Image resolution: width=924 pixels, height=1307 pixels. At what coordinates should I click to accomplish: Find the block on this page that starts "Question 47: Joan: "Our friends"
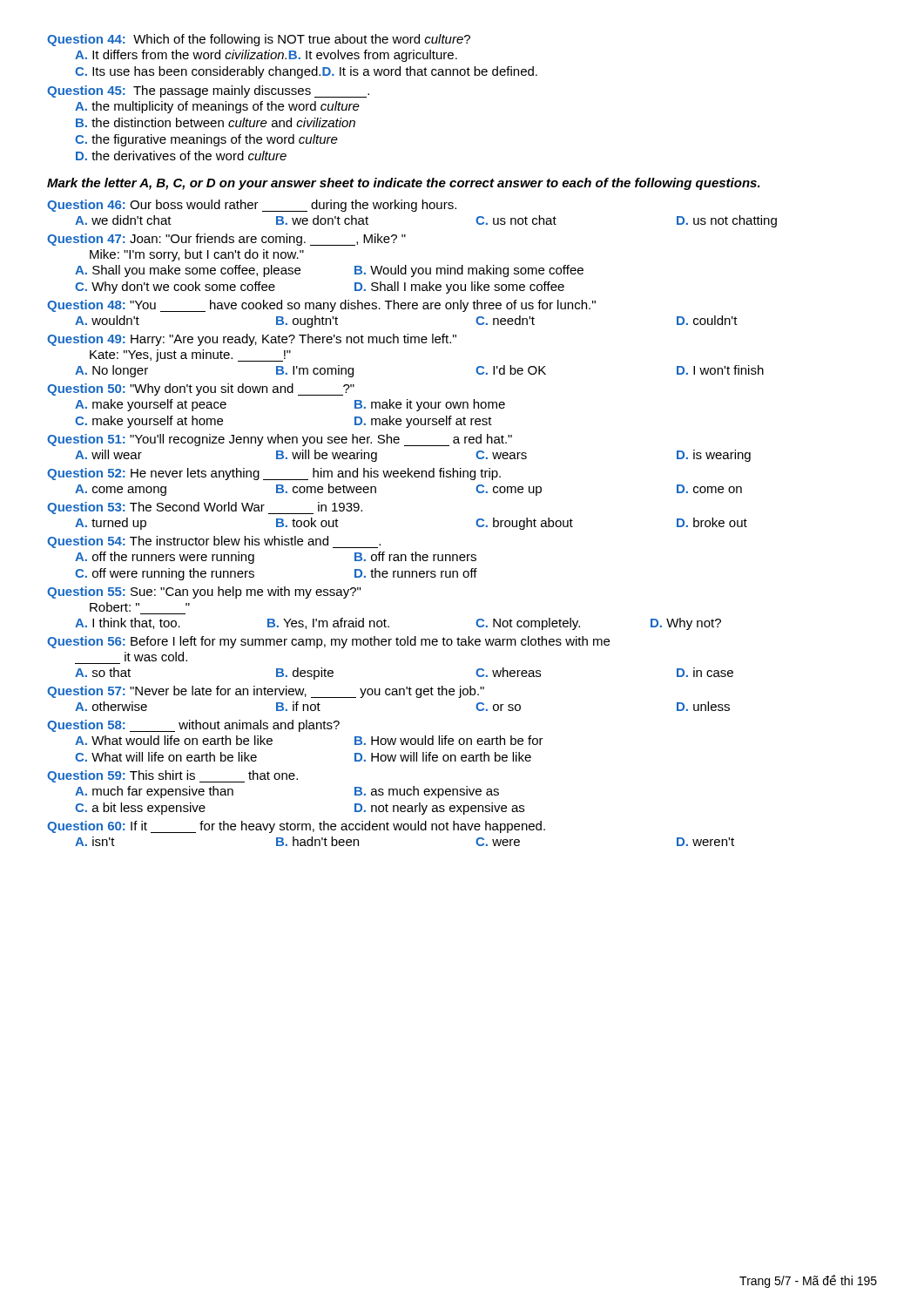coord(462,262)
